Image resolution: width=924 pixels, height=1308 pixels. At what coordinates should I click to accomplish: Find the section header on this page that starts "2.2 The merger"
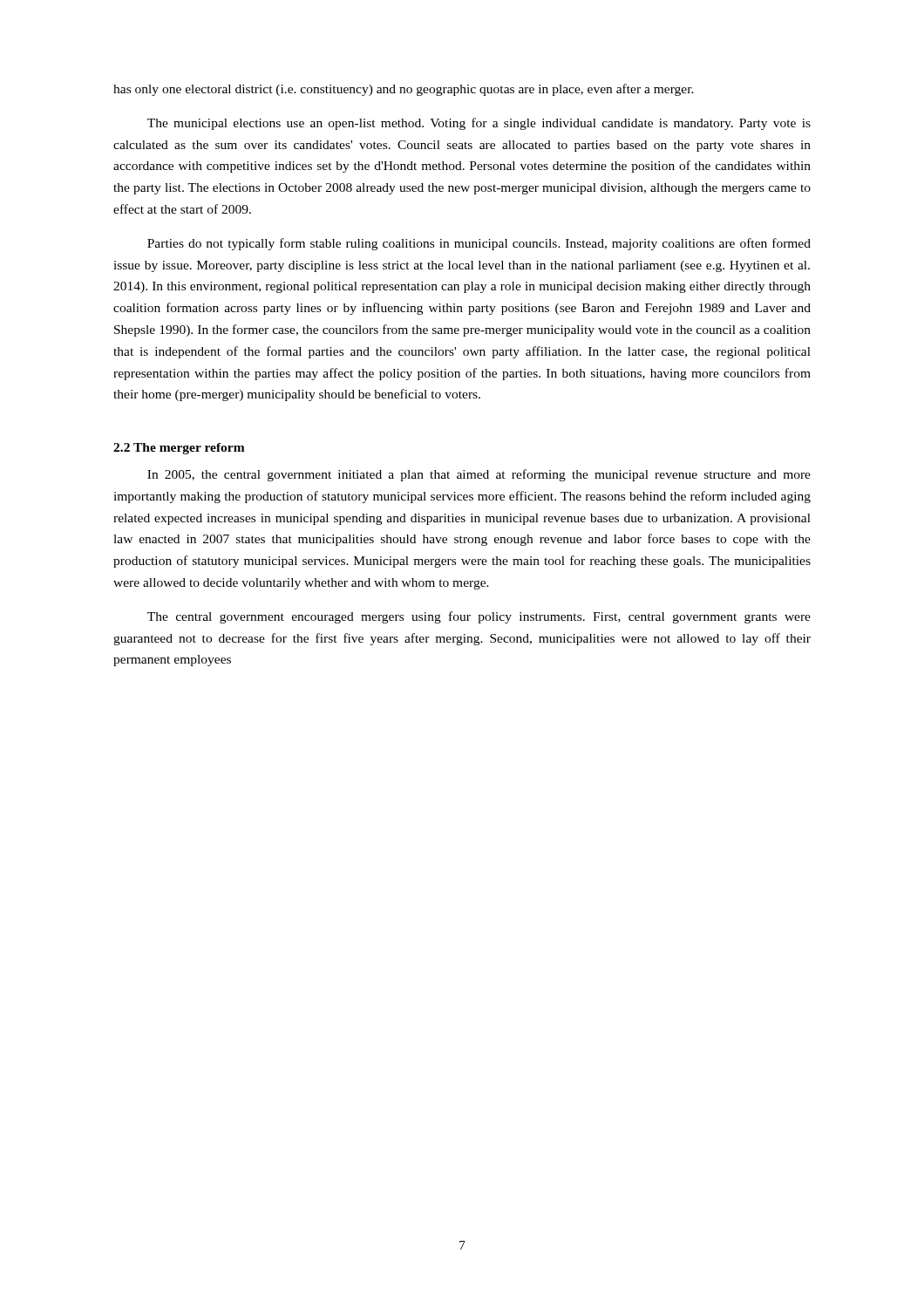179,447
